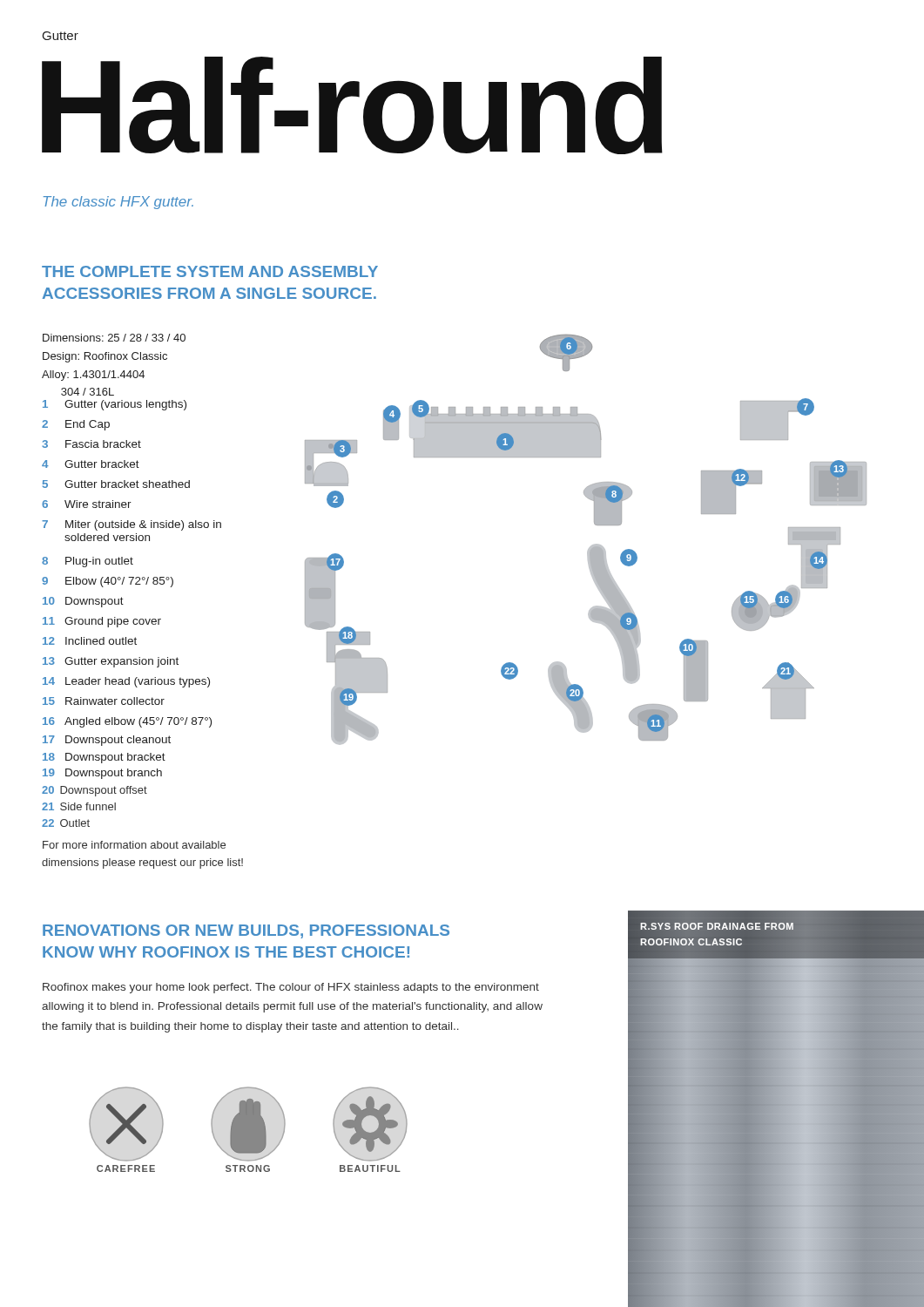Viewport: 924px width, 1307px height.
Task: Find the list item that reads "13Gutter expansion joint"
Action: click(110, 661)
